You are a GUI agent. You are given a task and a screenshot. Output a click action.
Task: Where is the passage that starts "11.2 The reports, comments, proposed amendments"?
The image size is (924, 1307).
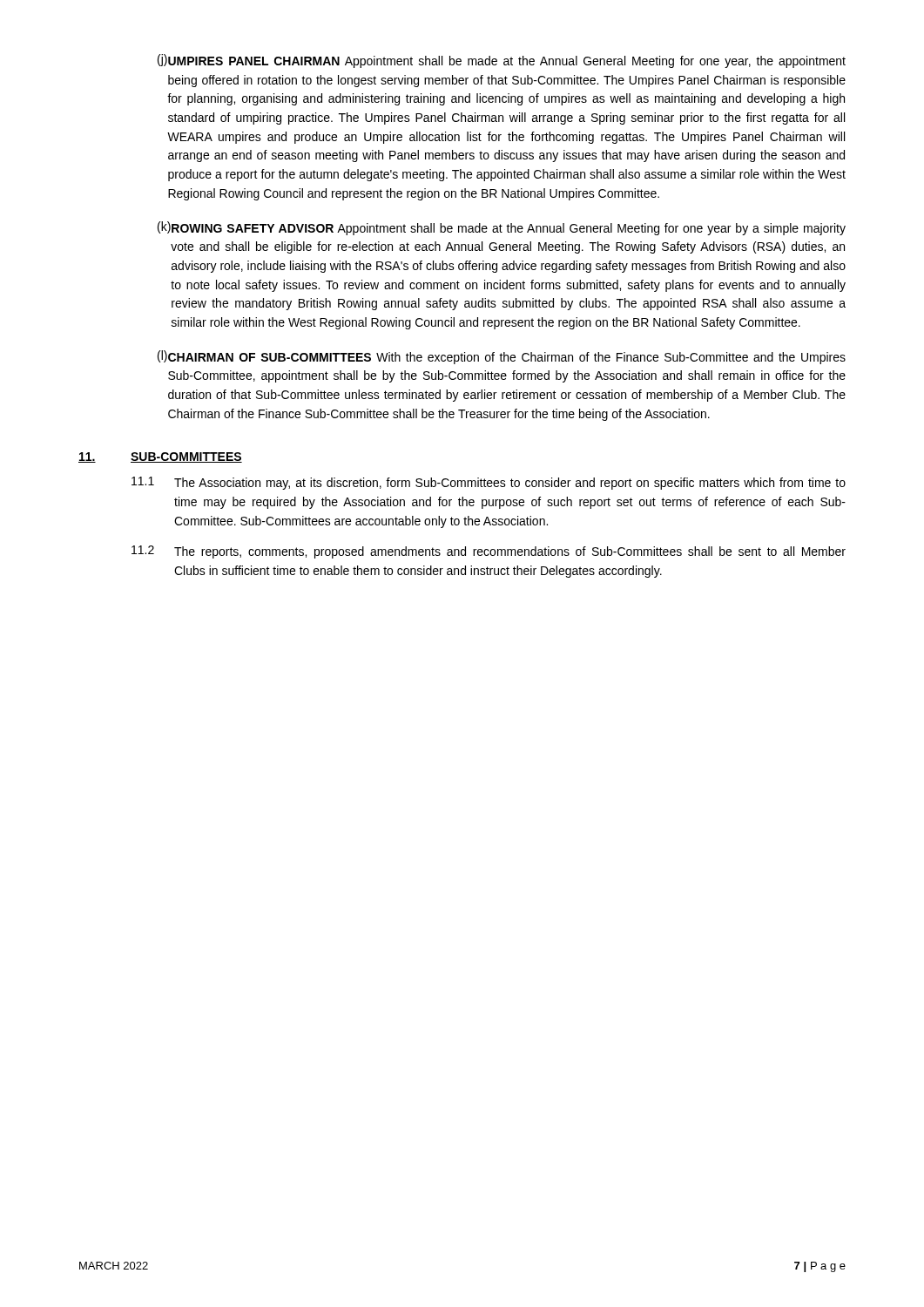(x=488, y=562)
